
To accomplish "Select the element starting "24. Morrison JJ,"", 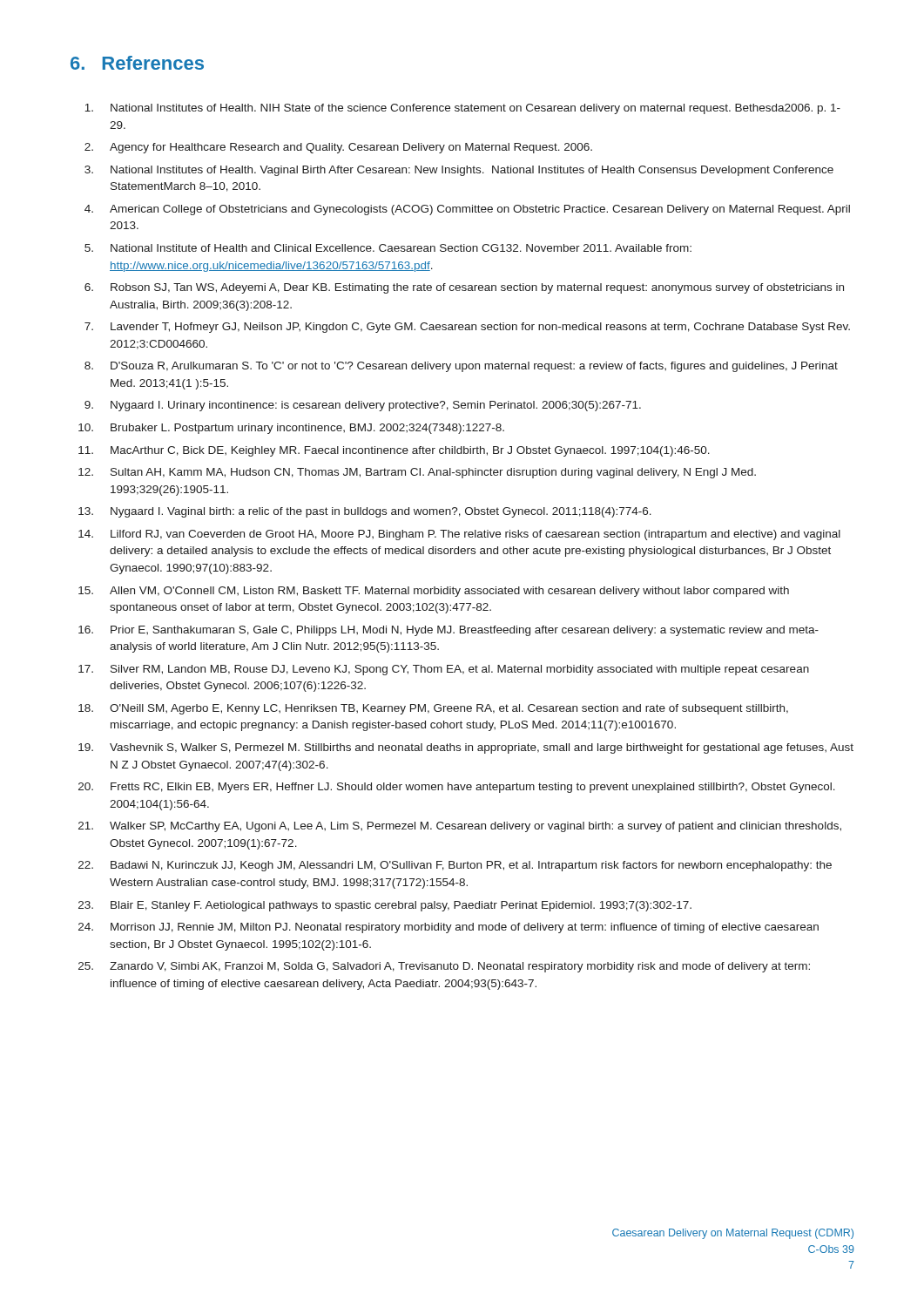I will click(462, 935).
